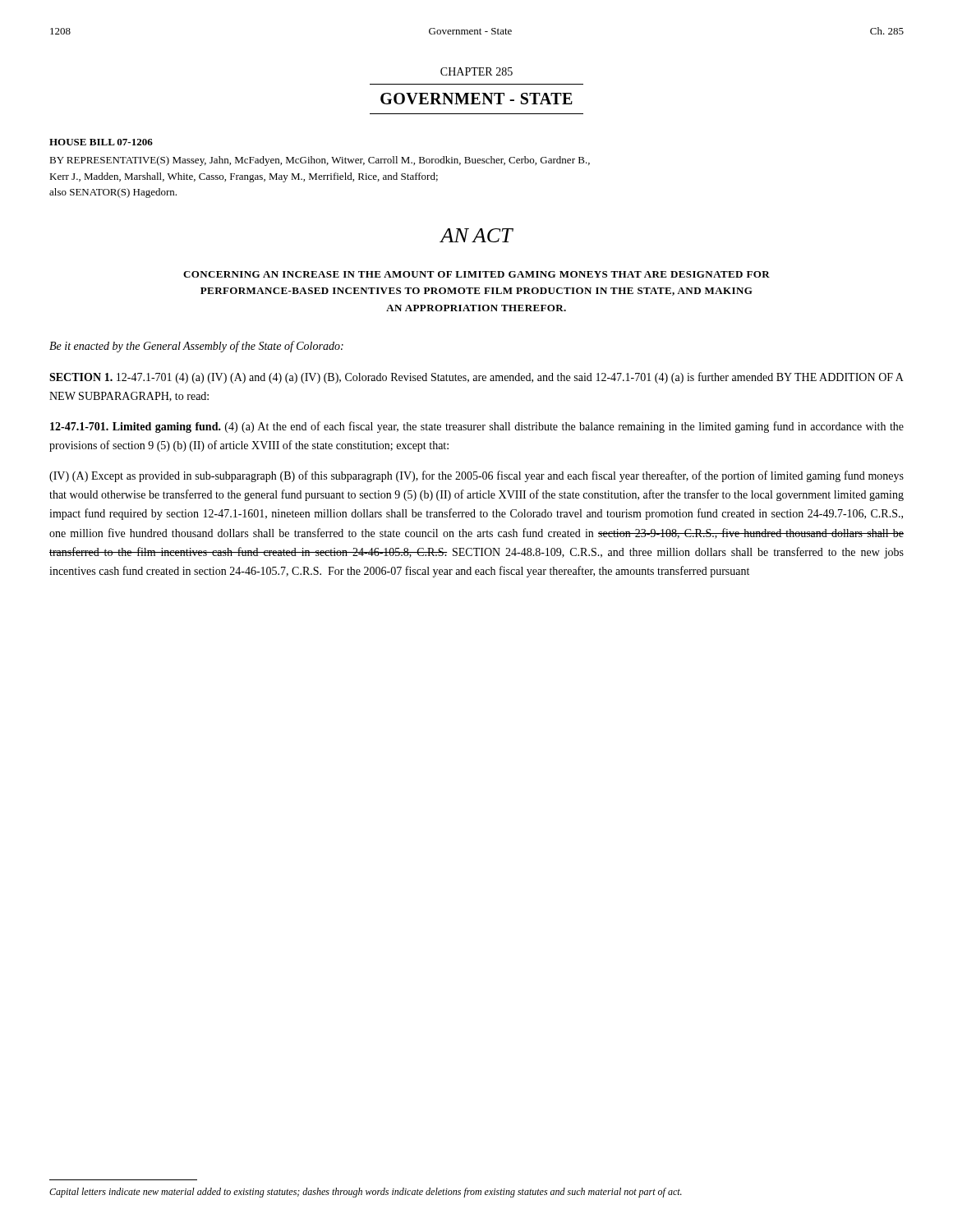The image size is (953, 1232).
Task: Click on the element starting "HOUSE BILL 07-1206"
Action: point(101,142)
